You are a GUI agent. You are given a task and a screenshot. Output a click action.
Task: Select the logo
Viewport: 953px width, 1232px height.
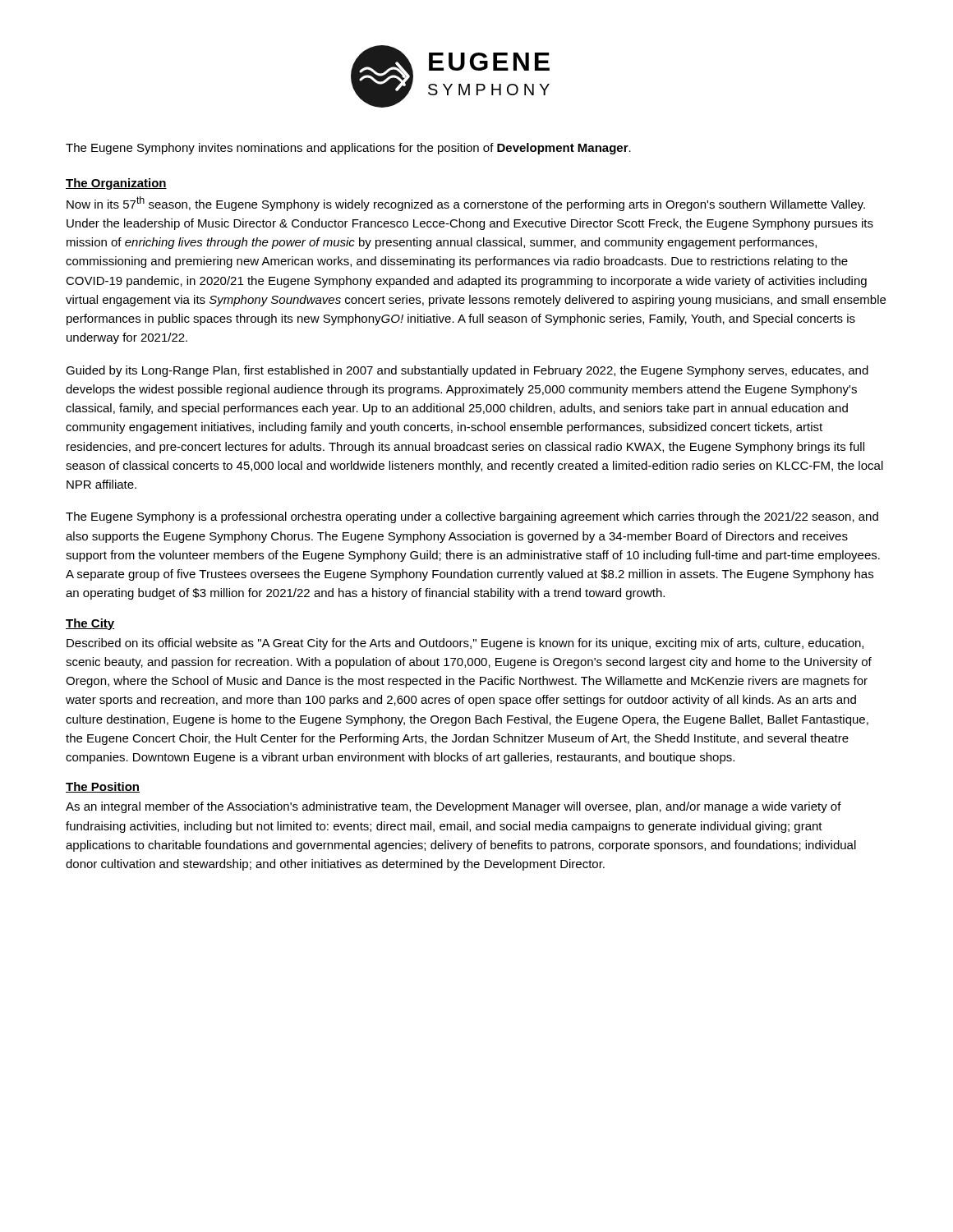(x=476, y=78)
